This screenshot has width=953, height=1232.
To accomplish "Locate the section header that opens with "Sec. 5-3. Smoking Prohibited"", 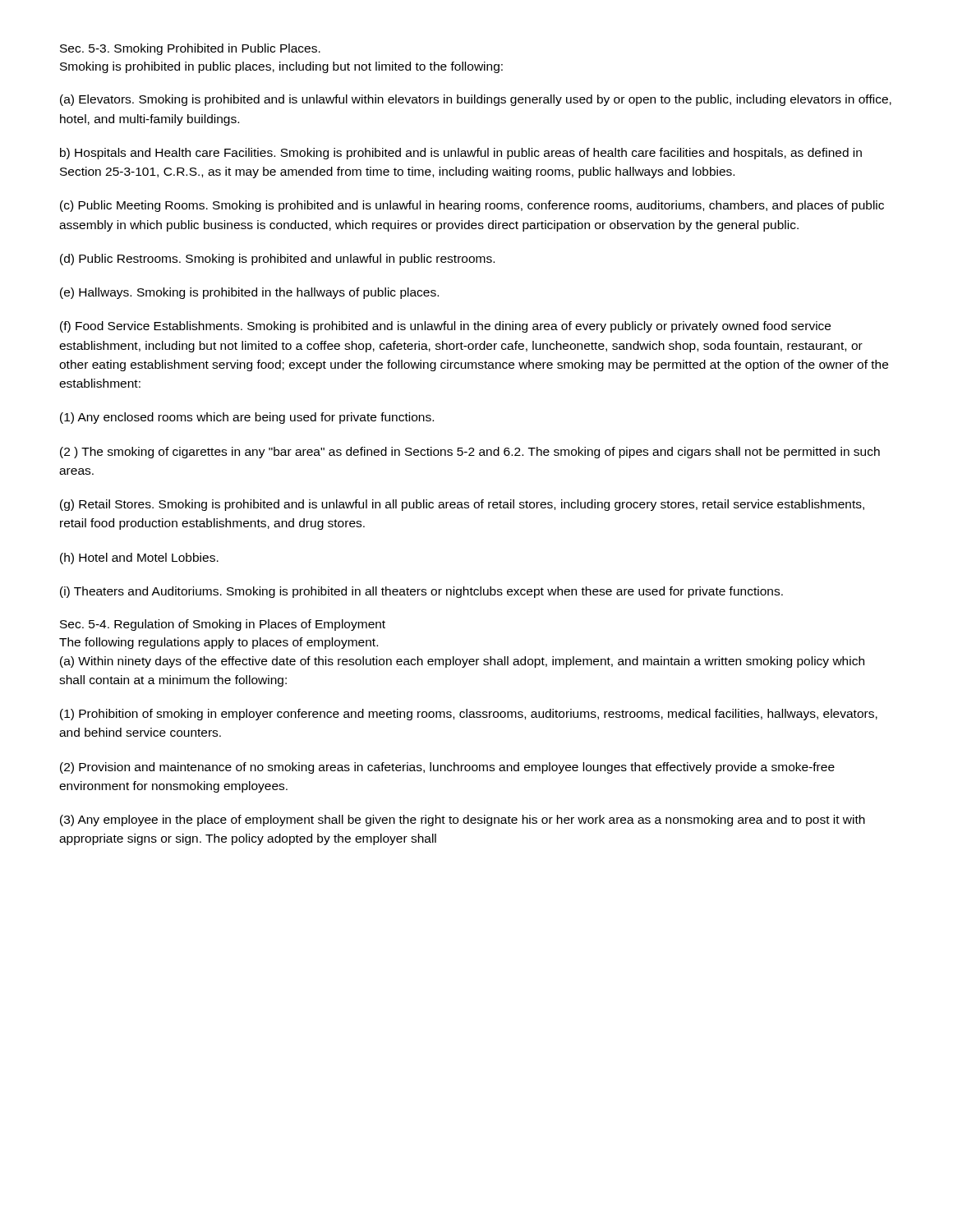I will tap(190, 48).
